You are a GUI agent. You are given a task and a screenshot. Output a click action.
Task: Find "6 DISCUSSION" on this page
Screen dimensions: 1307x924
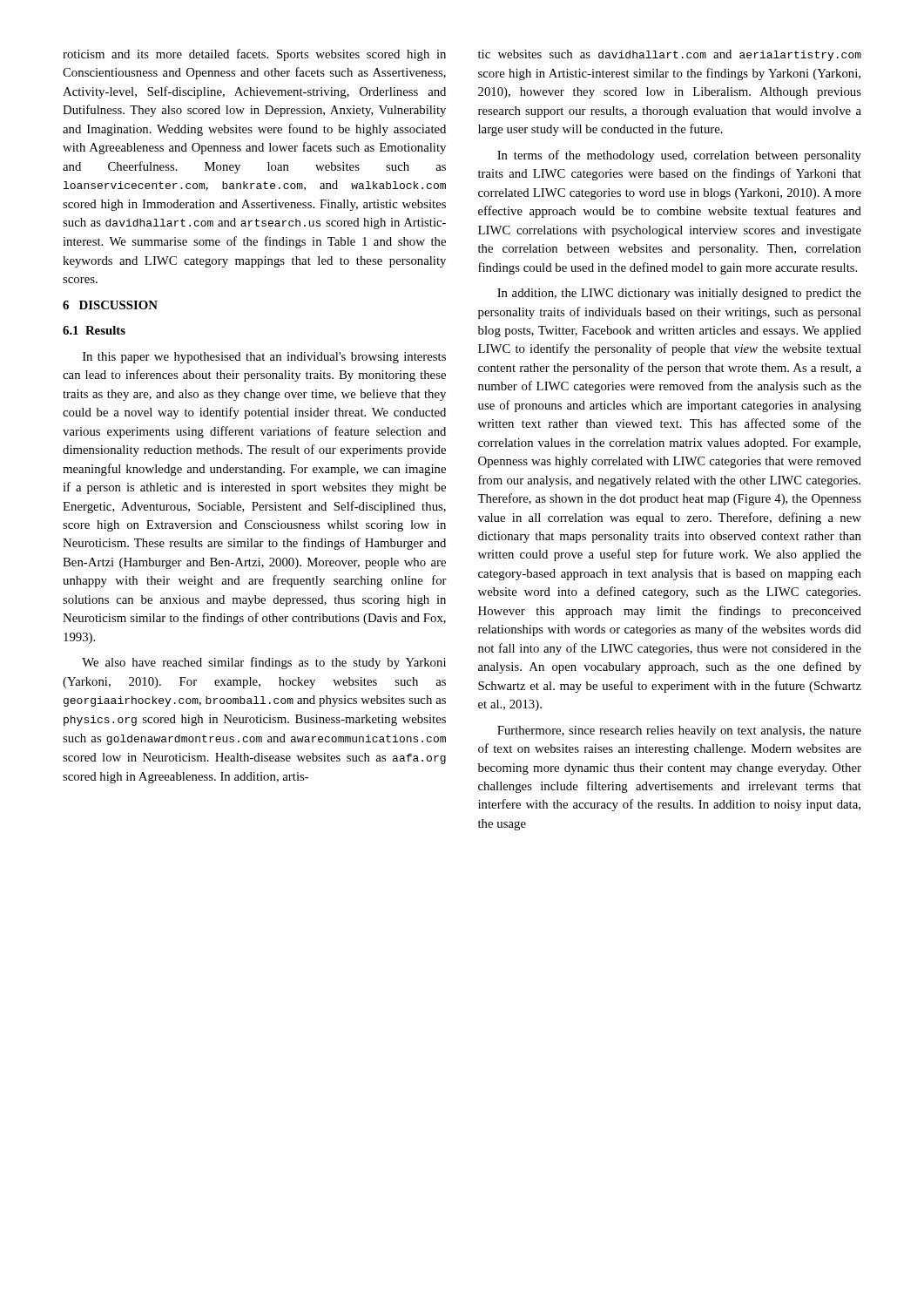coord(110,305)
